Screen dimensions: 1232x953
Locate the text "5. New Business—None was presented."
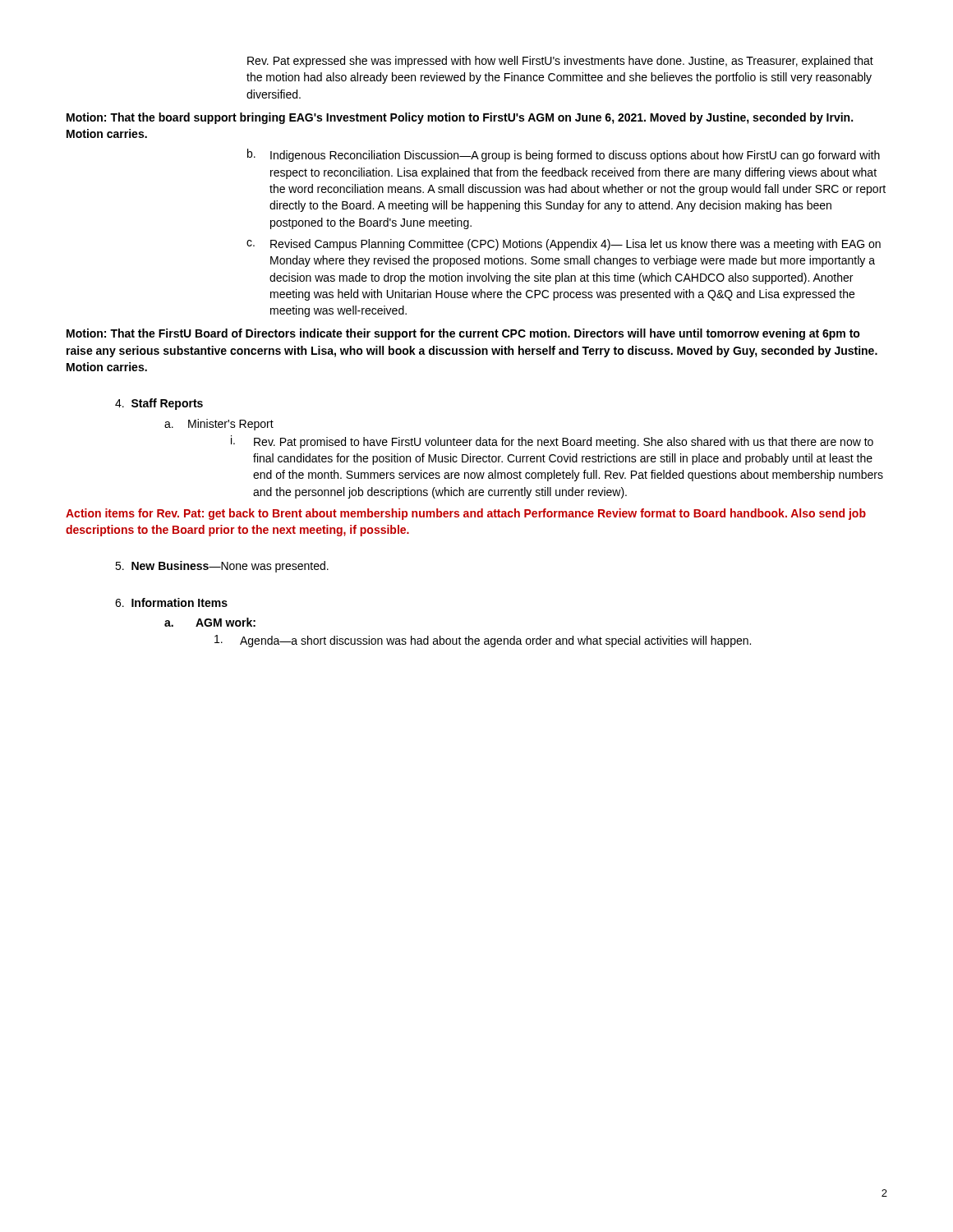[222, 567]
